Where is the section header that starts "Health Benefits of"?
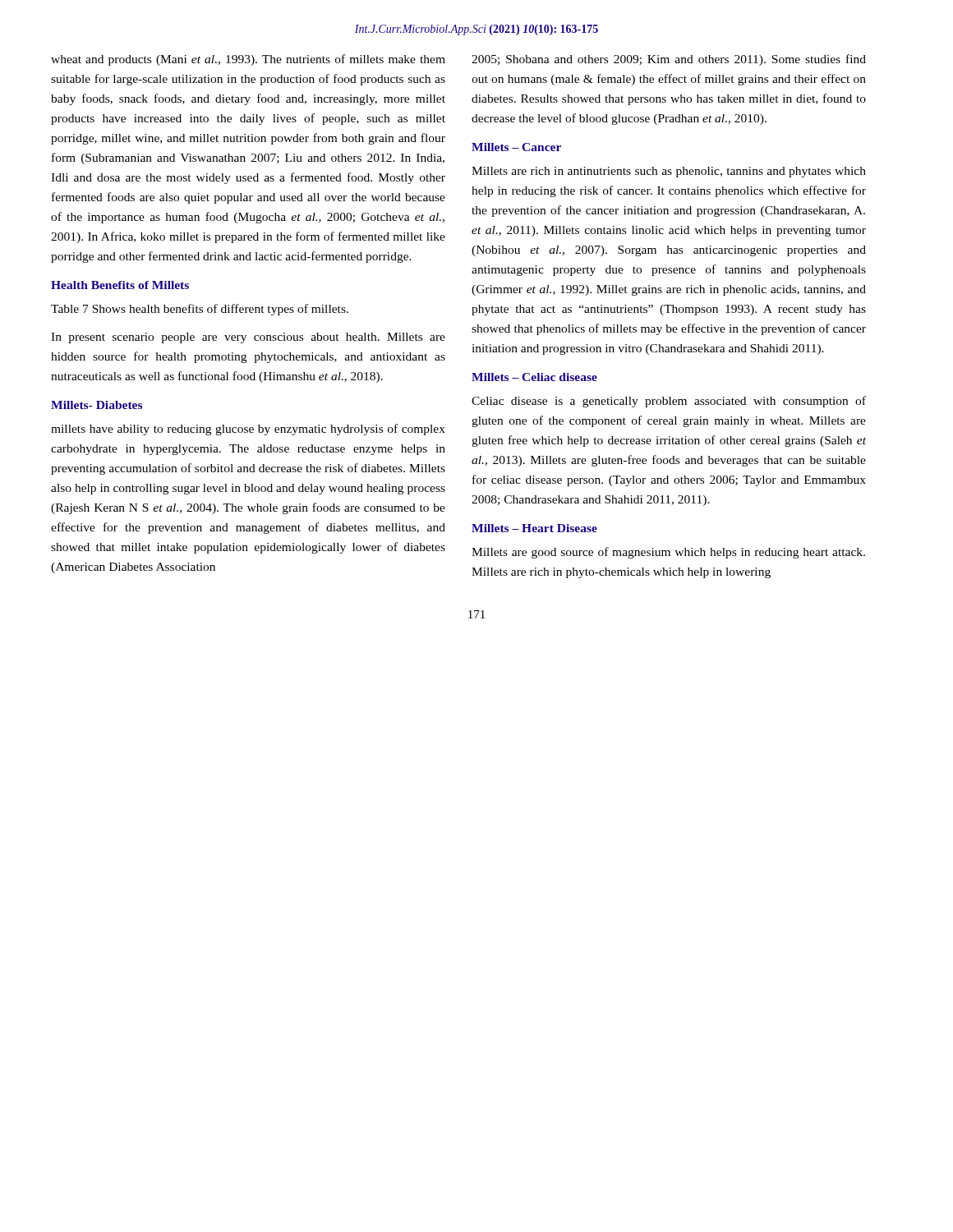 pos(120,285)
